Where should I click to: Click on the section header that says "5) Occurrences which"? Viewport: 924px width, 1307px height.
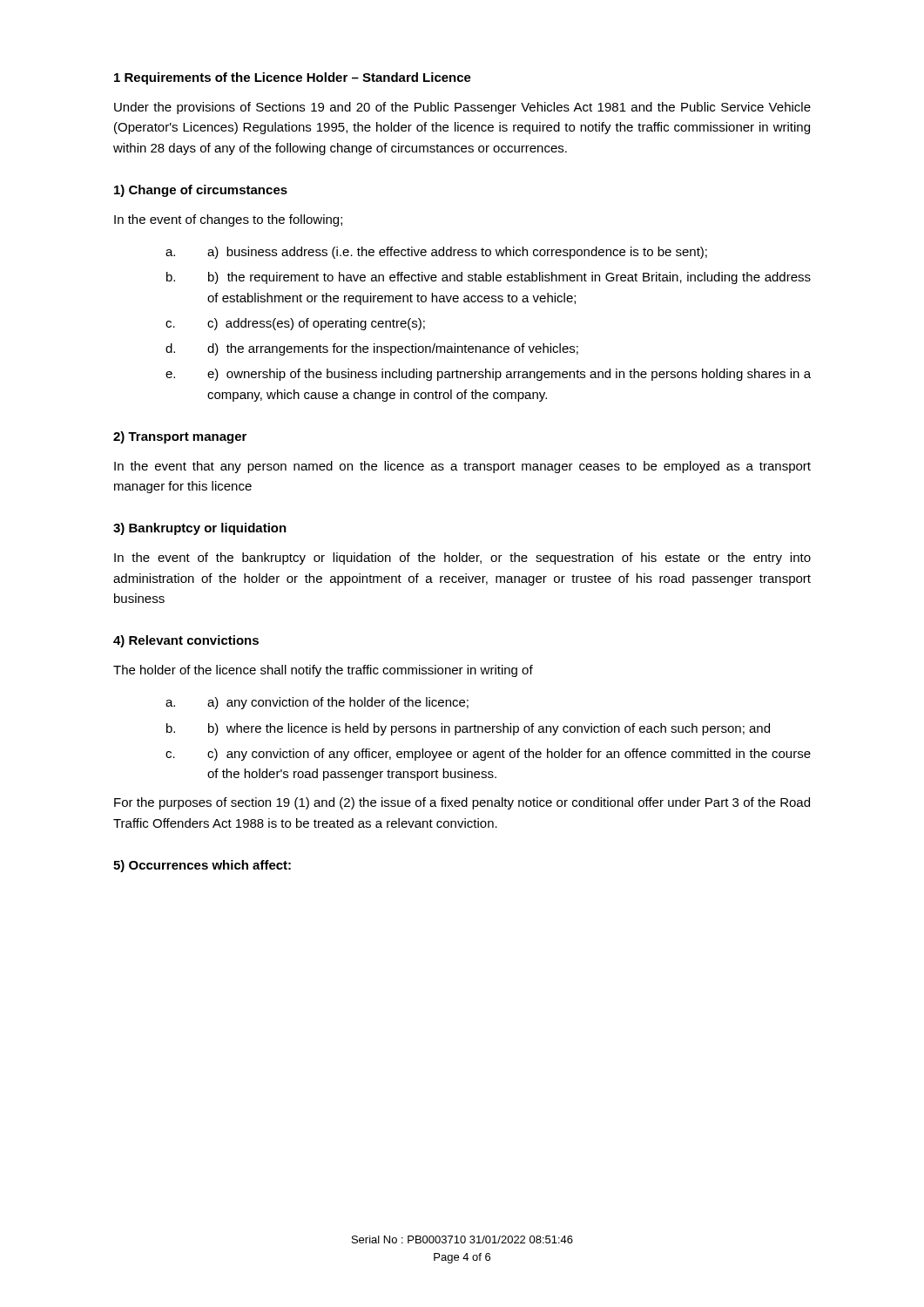(202, 865)
